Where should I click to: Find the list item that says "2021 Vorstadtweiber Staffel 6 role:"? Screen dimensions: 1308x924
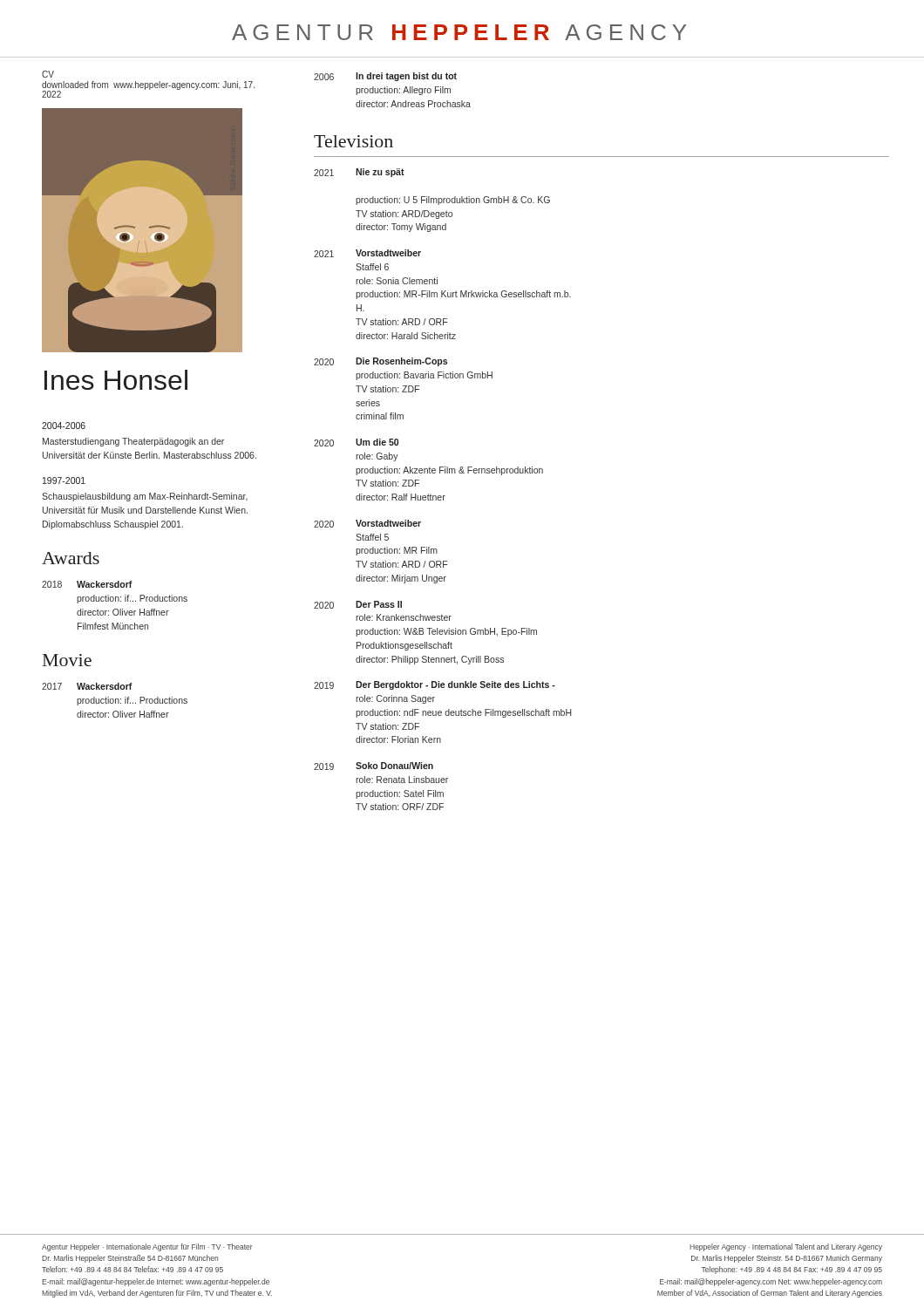click(443, 295)
